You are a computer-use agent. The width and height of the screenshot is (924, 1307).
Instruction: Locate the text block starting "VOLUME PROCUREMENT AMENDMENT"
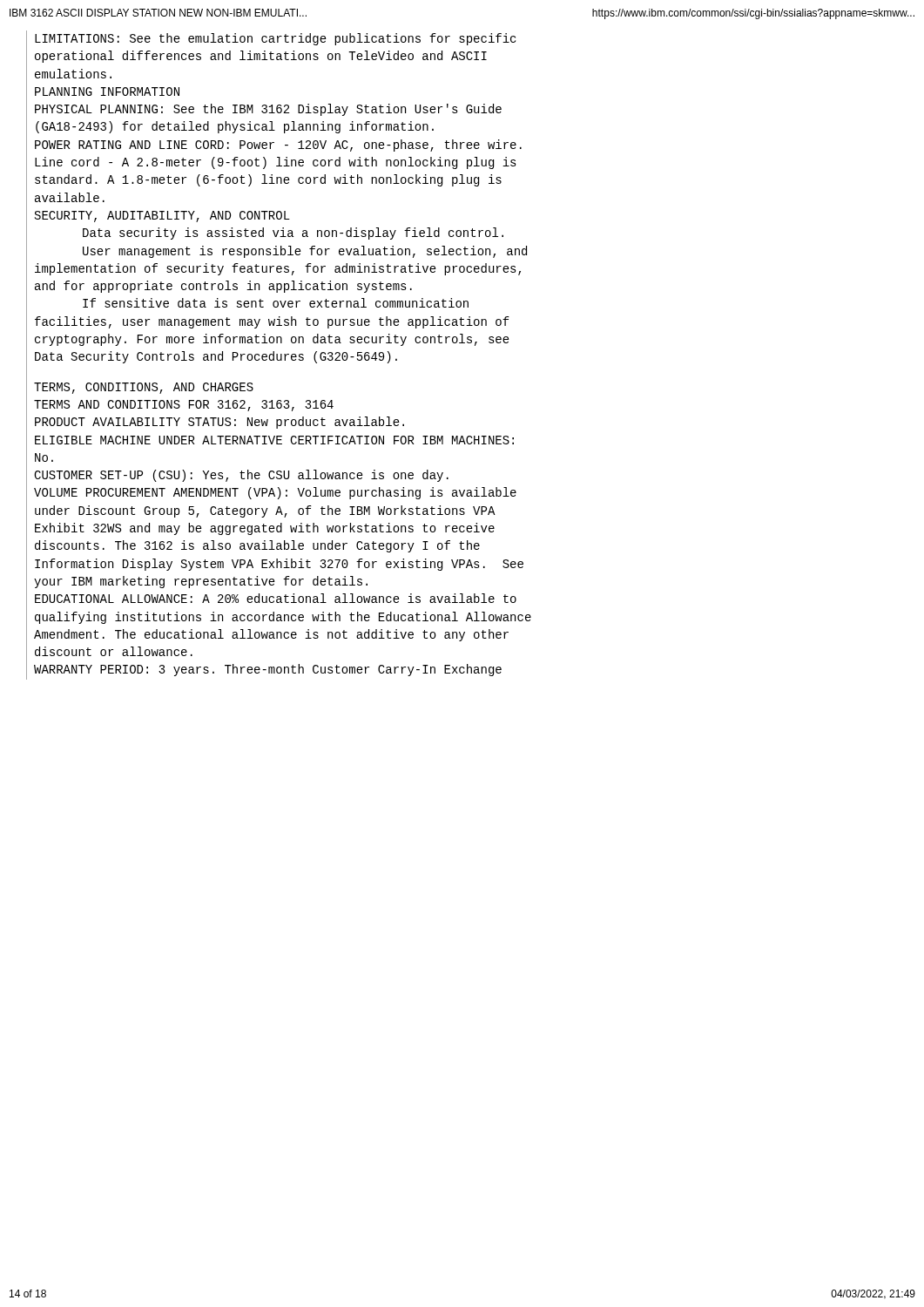pyautogui.click(x=279, y=538)
